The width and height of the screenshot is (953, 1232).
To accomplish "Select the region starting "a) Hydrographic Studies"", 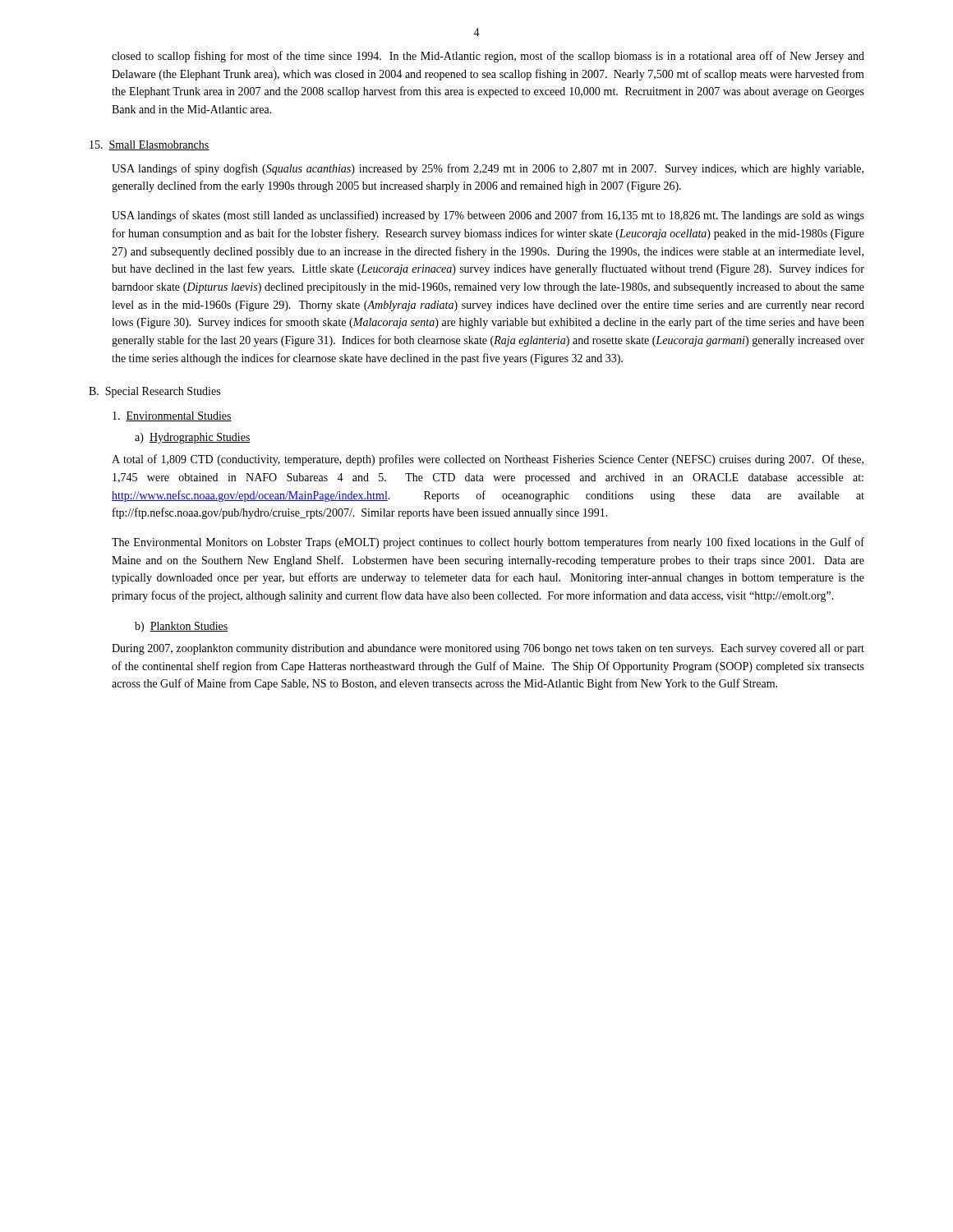I will [192, 438].
